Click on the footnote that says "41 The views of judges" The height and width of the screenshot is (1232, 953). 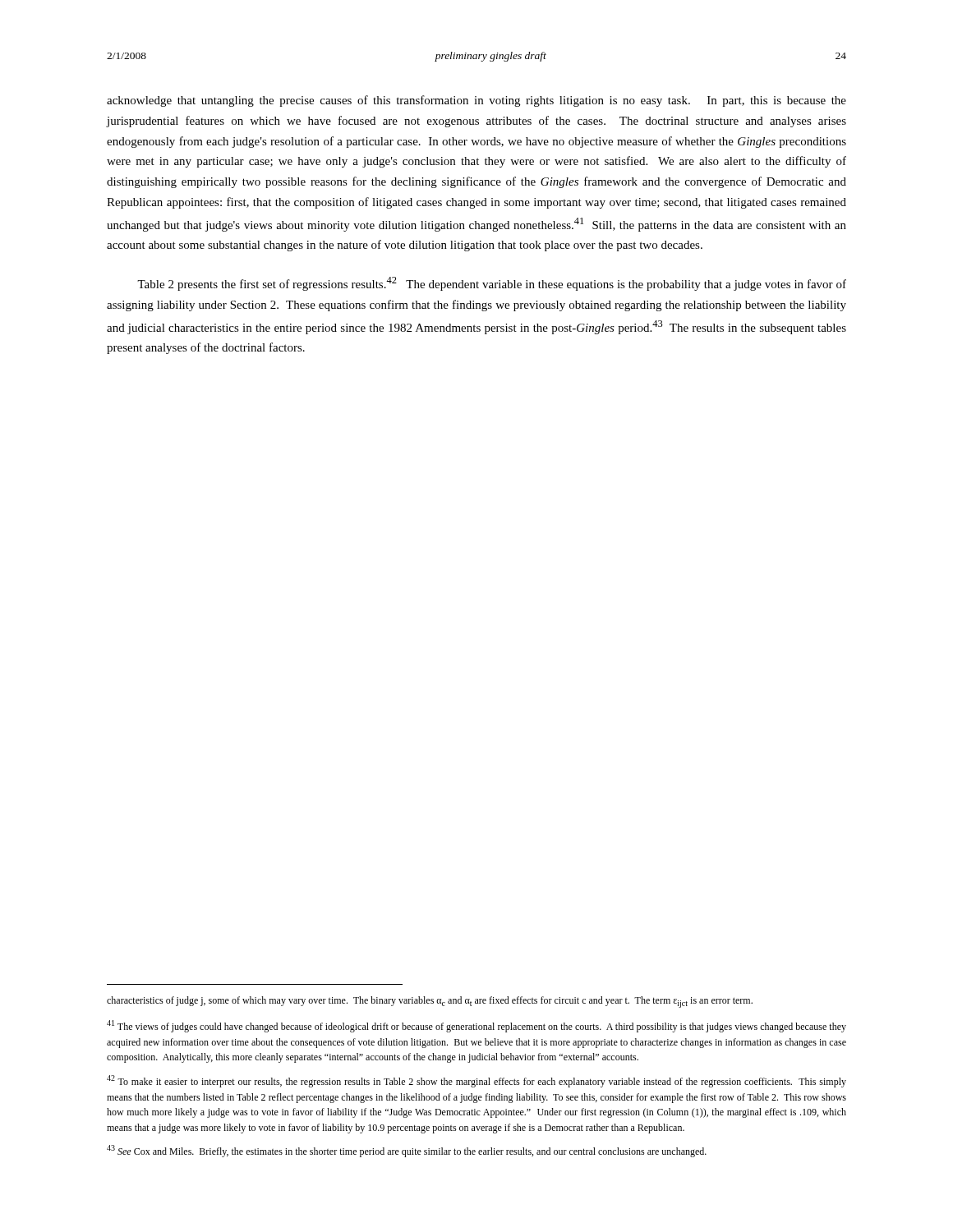(476, 1041)
